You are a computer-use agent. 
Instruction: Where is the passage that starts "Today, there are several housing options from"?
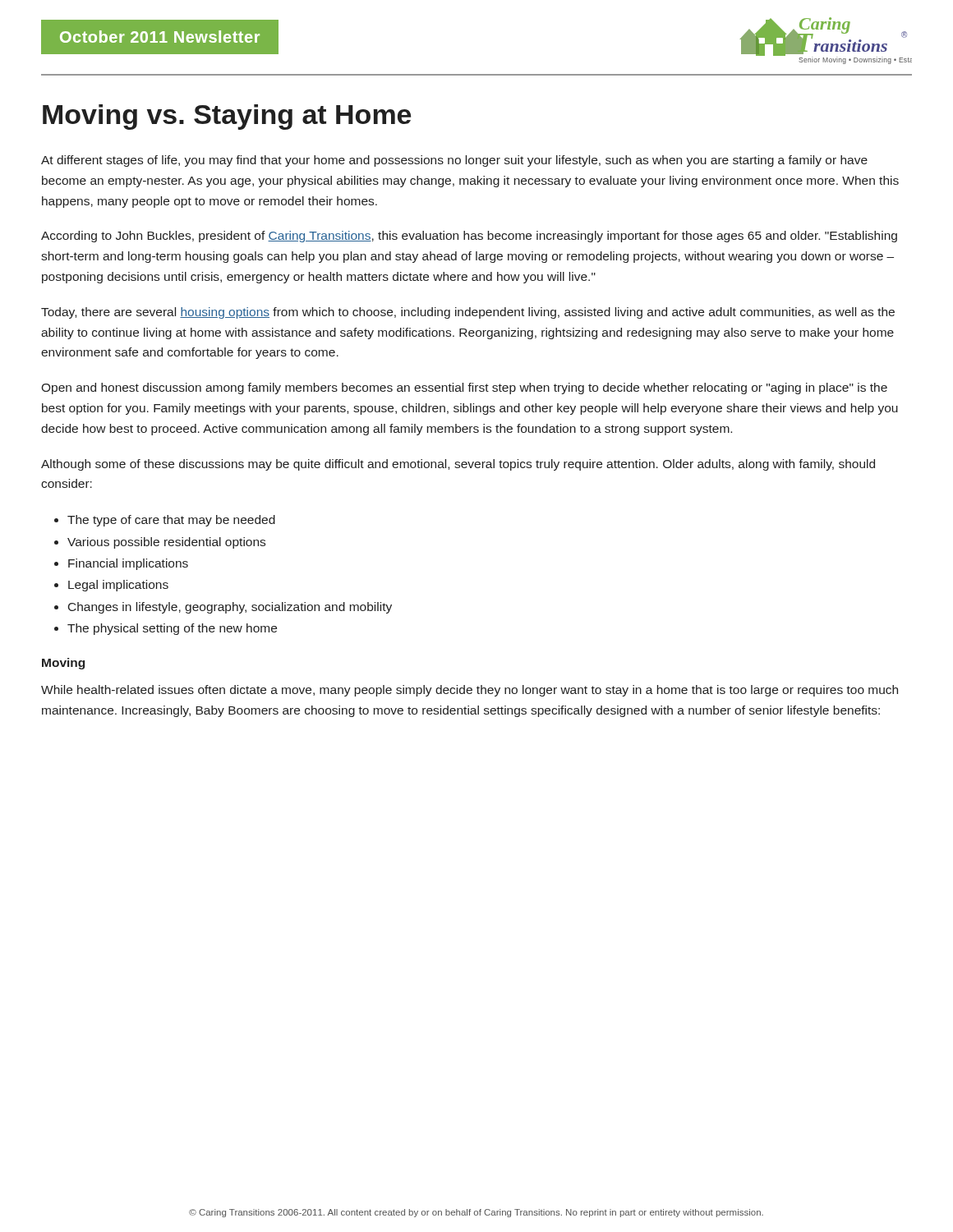pos(476,333)
